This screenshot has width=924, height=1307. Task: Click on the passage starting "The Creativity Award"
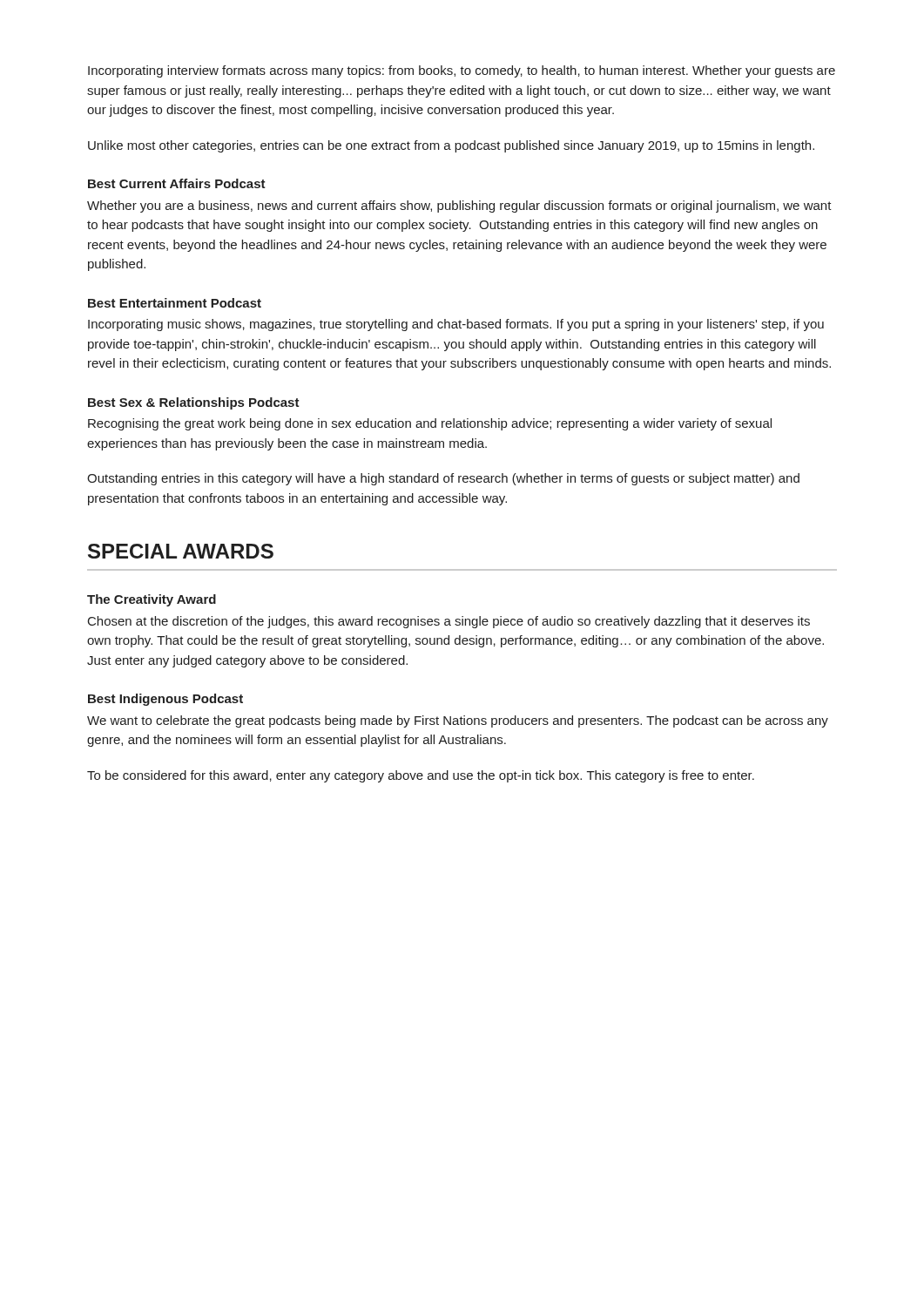[152, 599]
